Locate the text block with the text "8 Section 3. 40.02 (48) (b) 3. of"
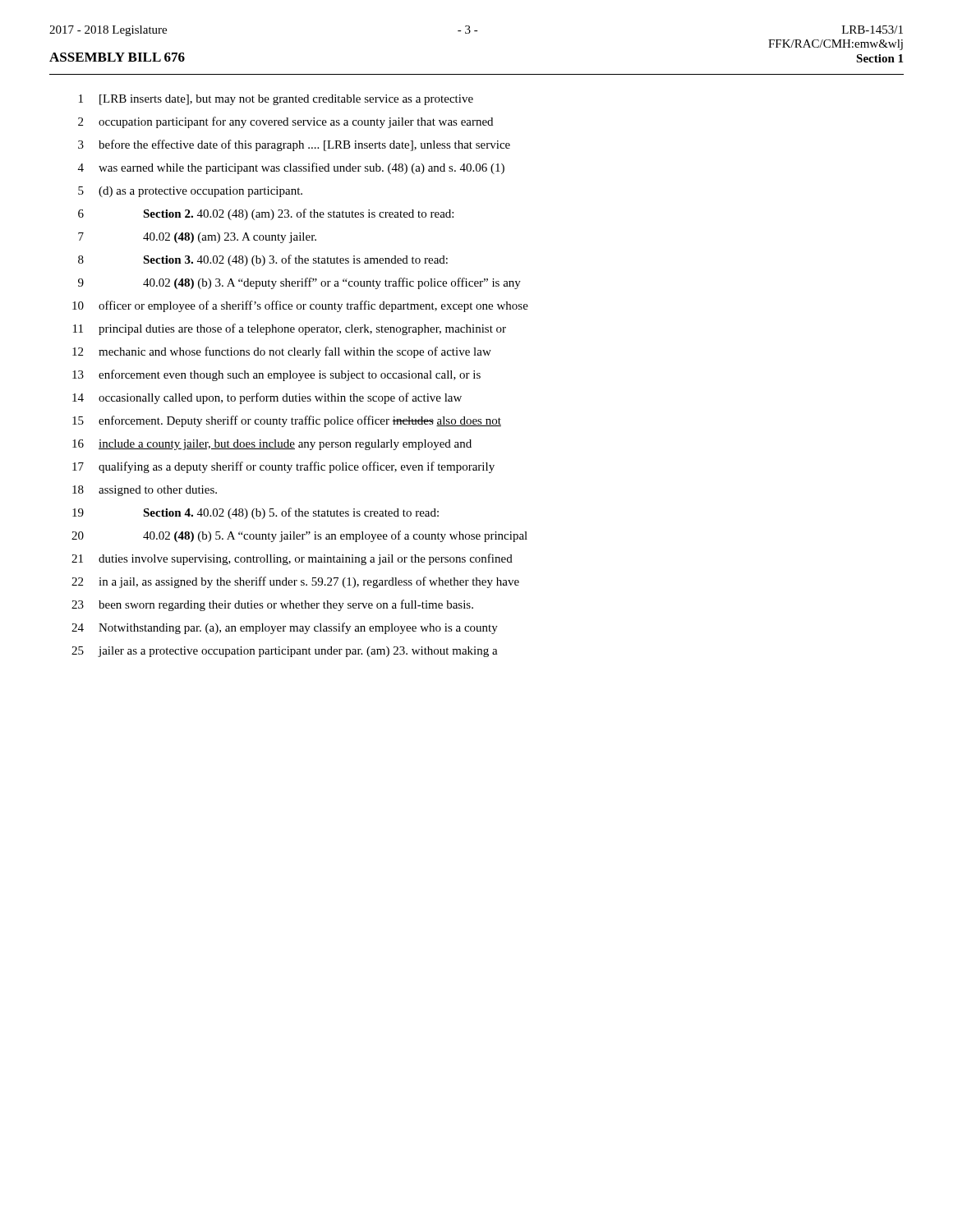This screenshot has height=1232, width=953. pyautogui.click(x=263, y=260)
